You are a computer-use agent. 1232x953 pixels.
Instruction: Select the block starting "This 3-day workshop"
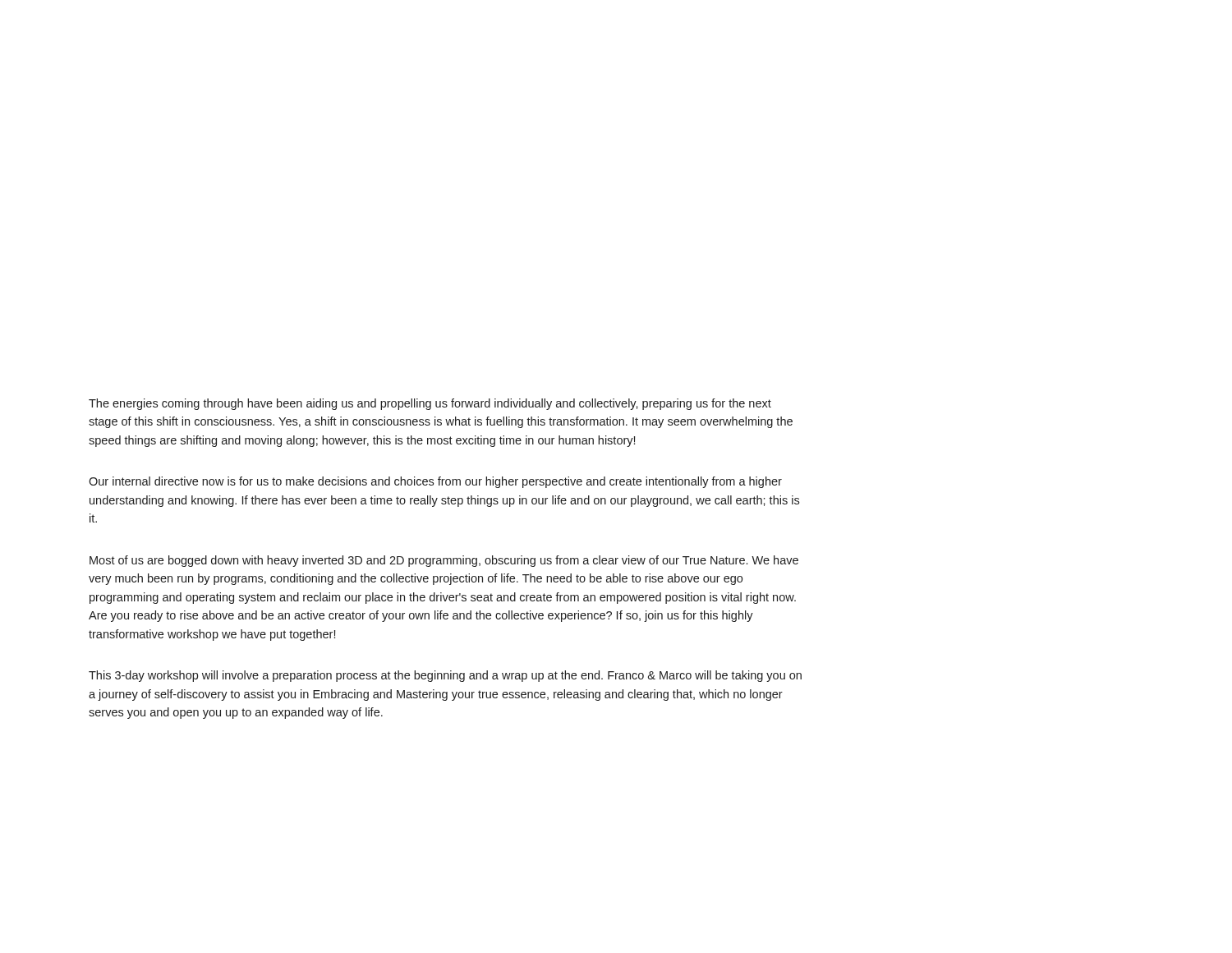(x=445, y=694)
